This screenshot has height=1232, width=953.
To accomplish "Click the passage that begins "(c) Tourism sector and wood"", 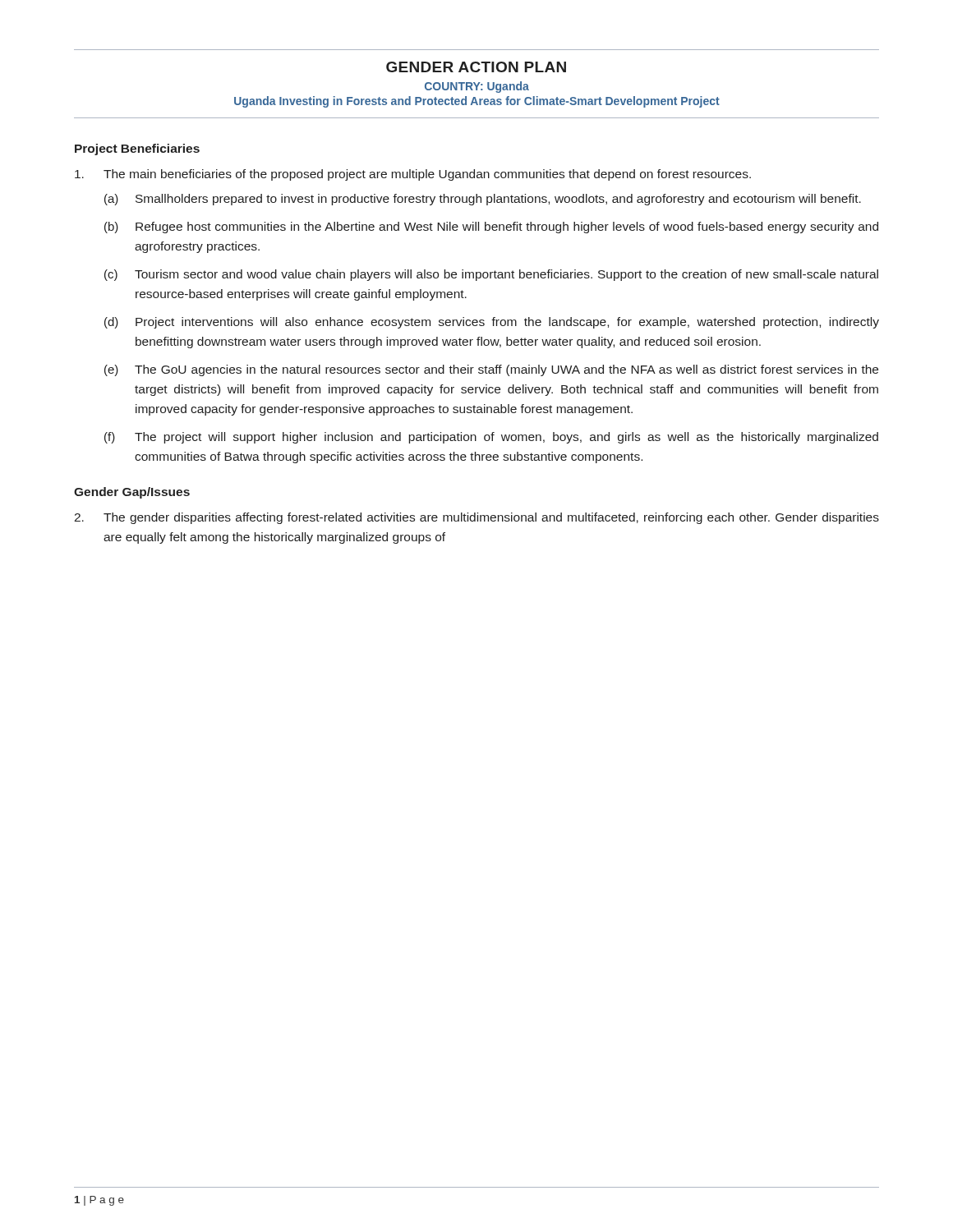I will 491,284.
